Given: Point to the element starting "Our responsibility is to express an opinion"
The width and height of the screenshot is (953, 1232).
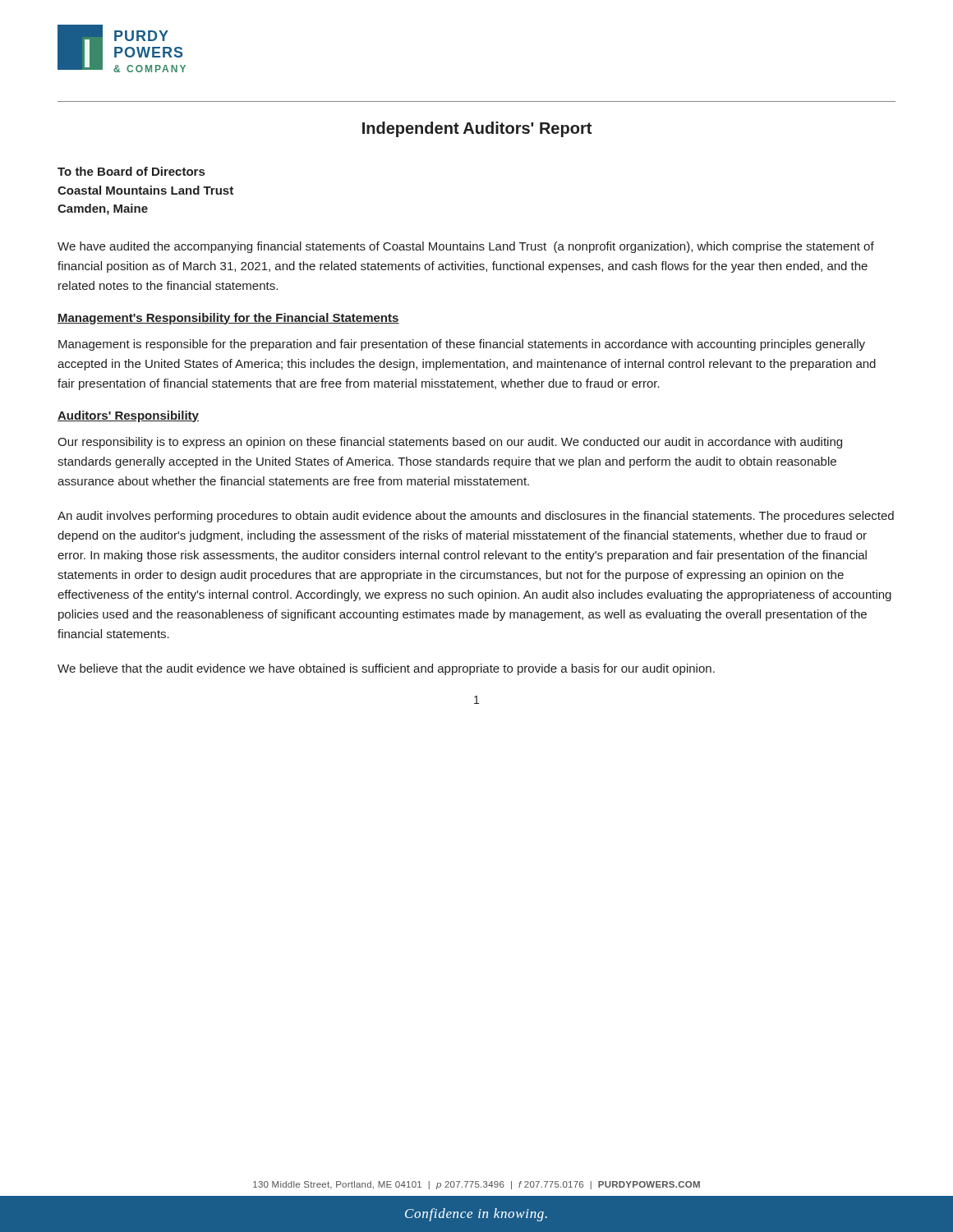Looking at the screenshot, I should click(x=450, y=461).
